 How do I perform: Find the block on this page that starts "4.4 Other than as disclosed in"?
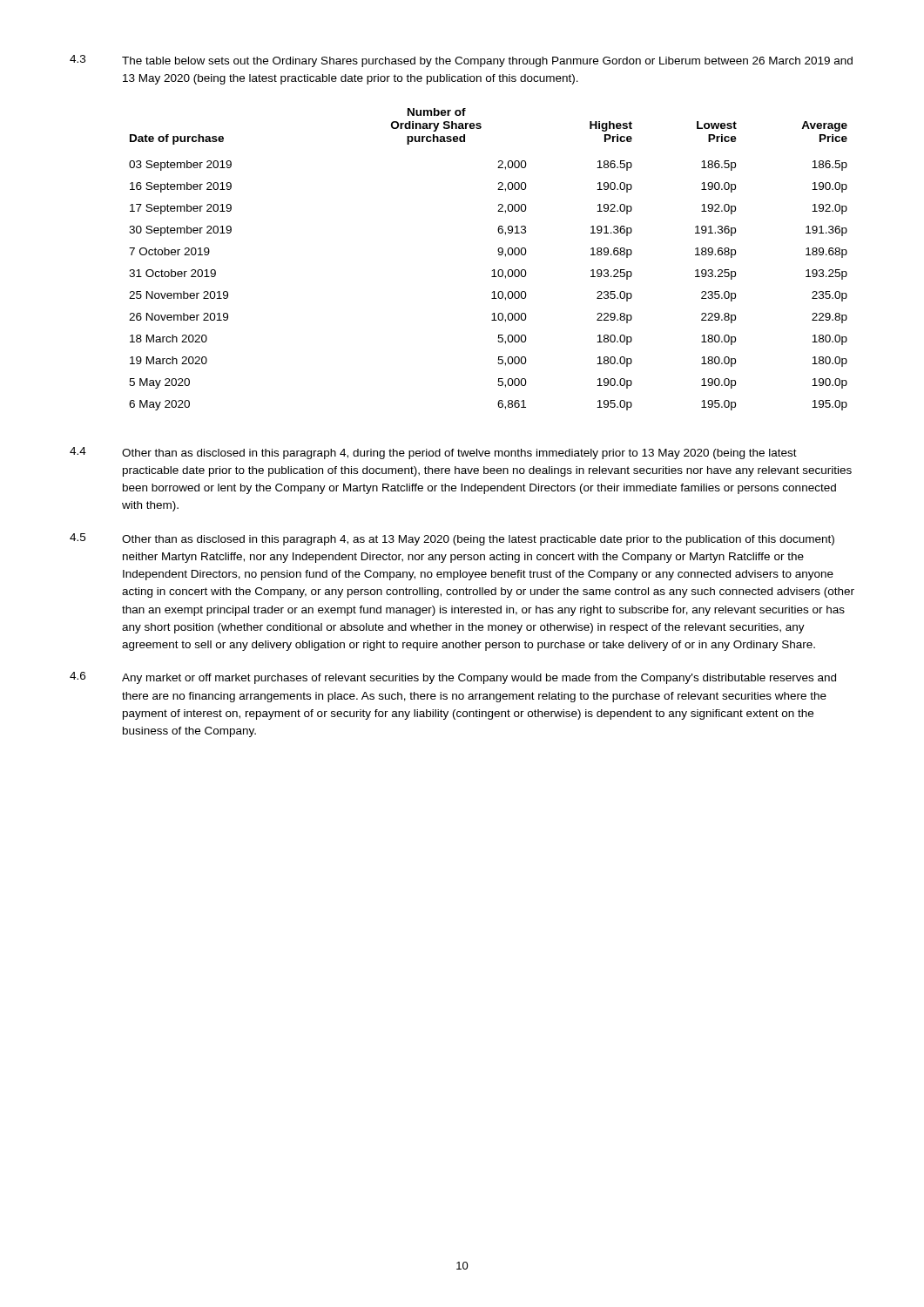462,479
